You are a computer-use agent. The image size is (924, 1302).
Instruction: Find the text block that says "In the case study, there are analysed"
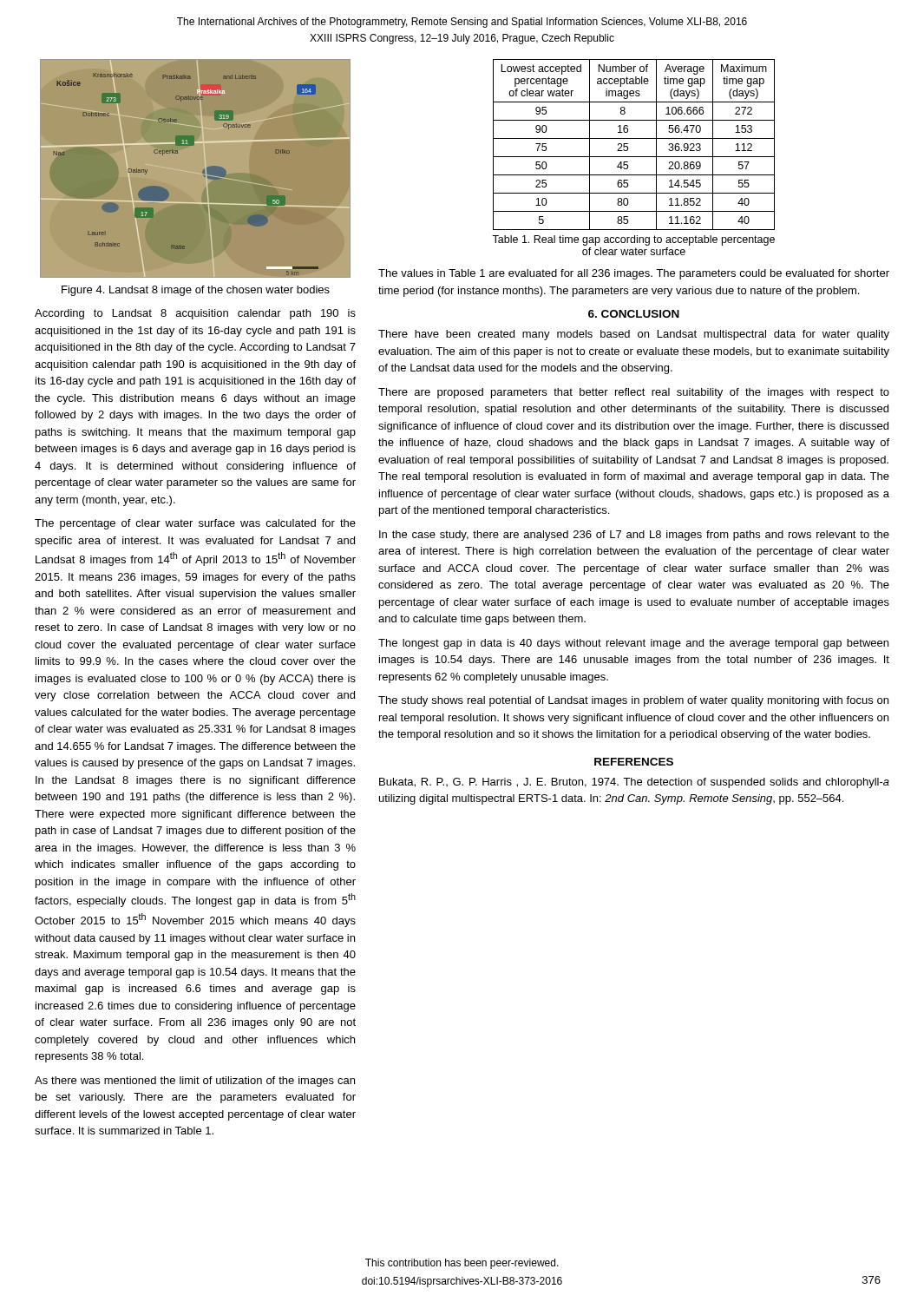click(x=634, y=576)
